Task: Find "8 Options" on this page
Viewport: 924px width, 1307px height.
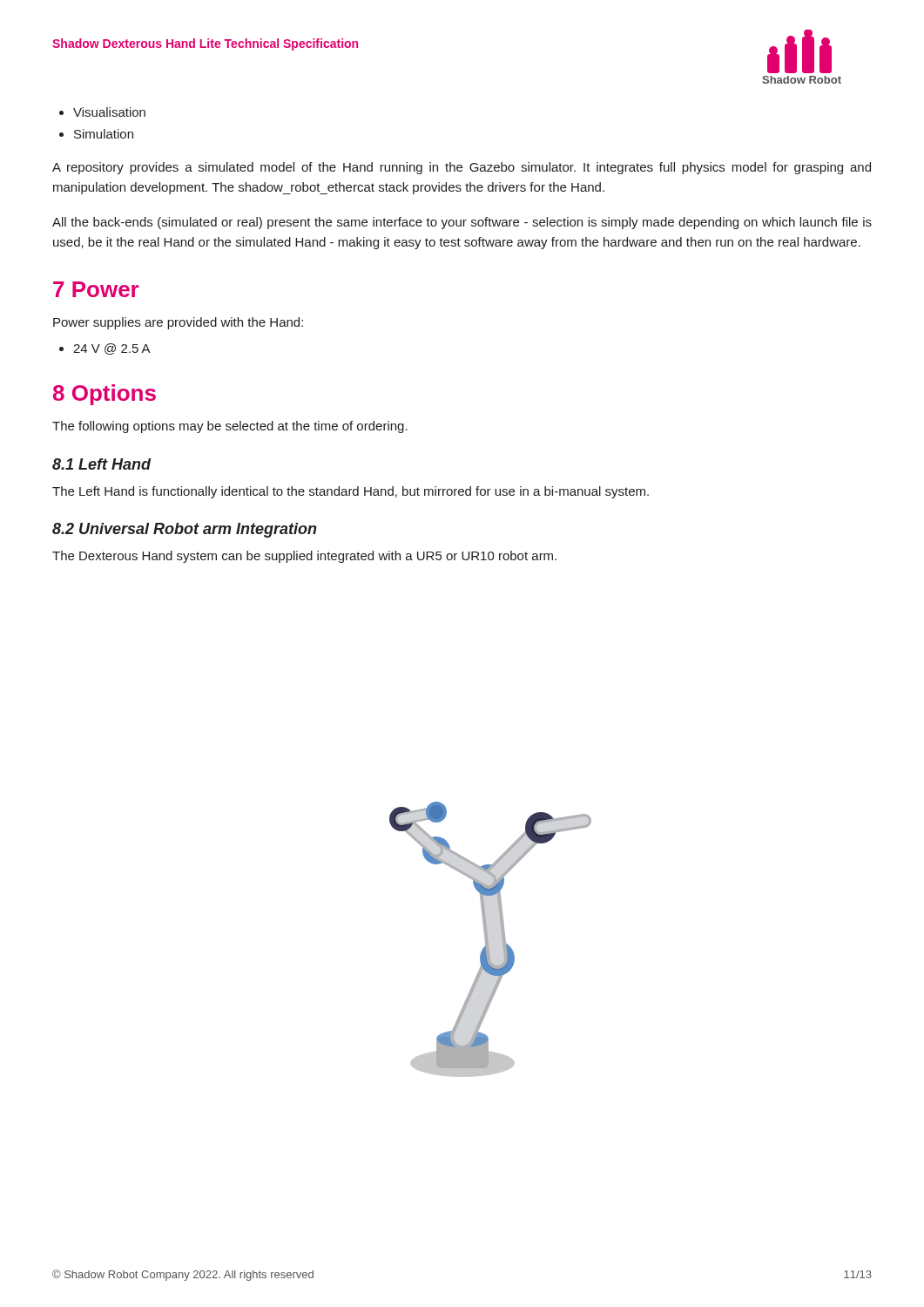Action: tap(105, 393)
